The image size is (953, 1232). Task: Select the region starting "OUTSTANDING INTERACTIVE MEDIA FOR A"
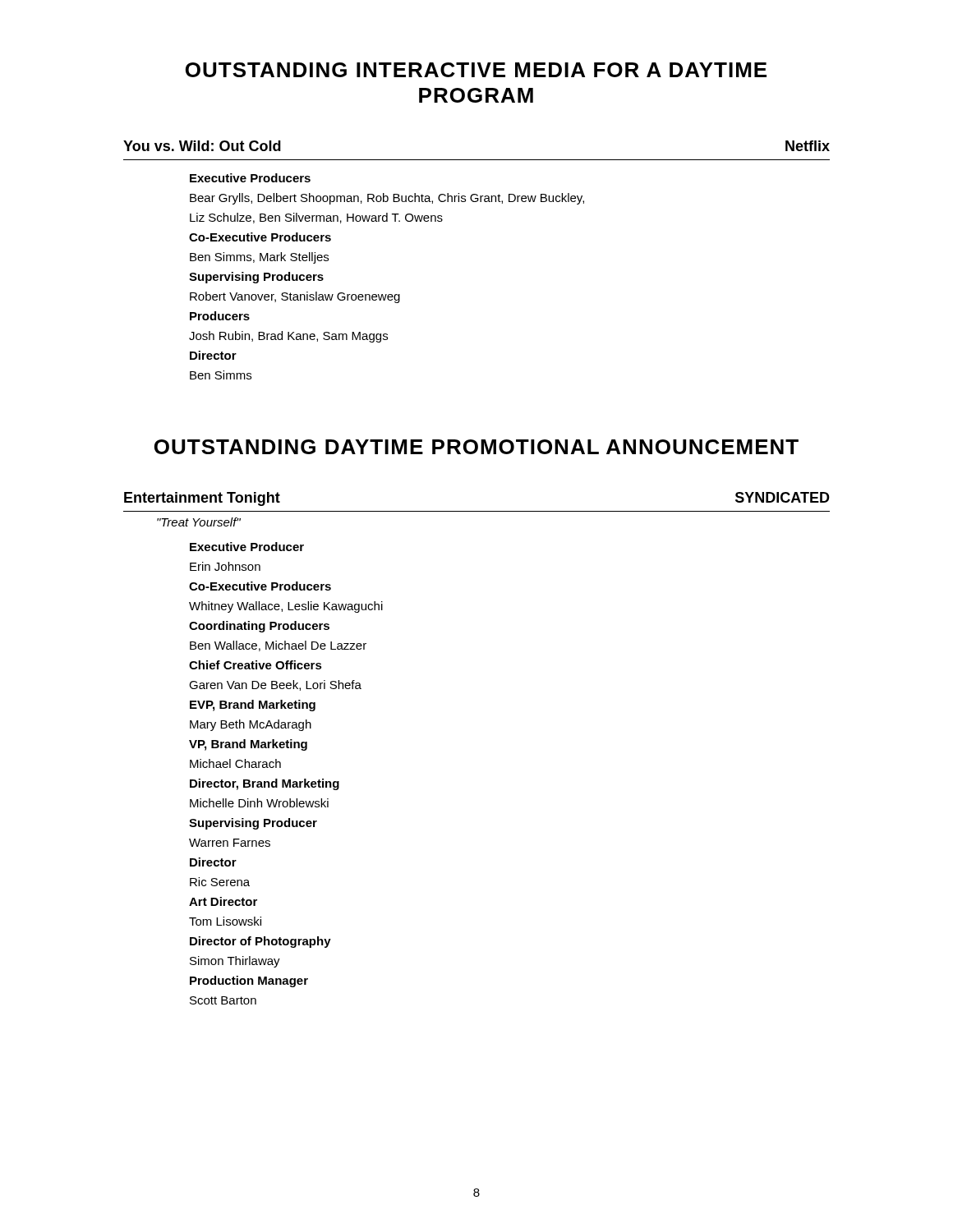[476, 83]
